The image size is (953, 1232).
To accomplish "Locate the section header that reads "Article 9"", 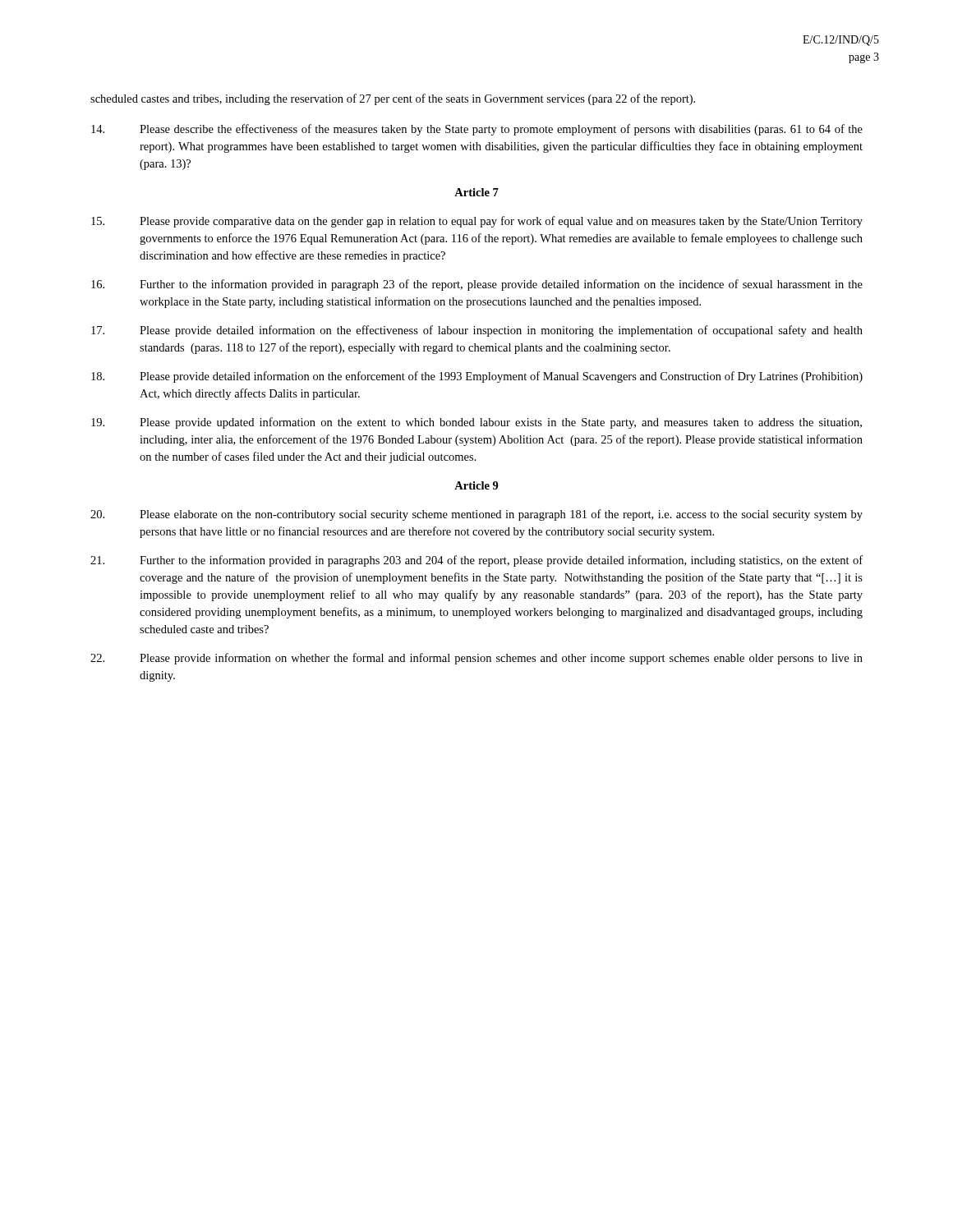I will point(476,486).
